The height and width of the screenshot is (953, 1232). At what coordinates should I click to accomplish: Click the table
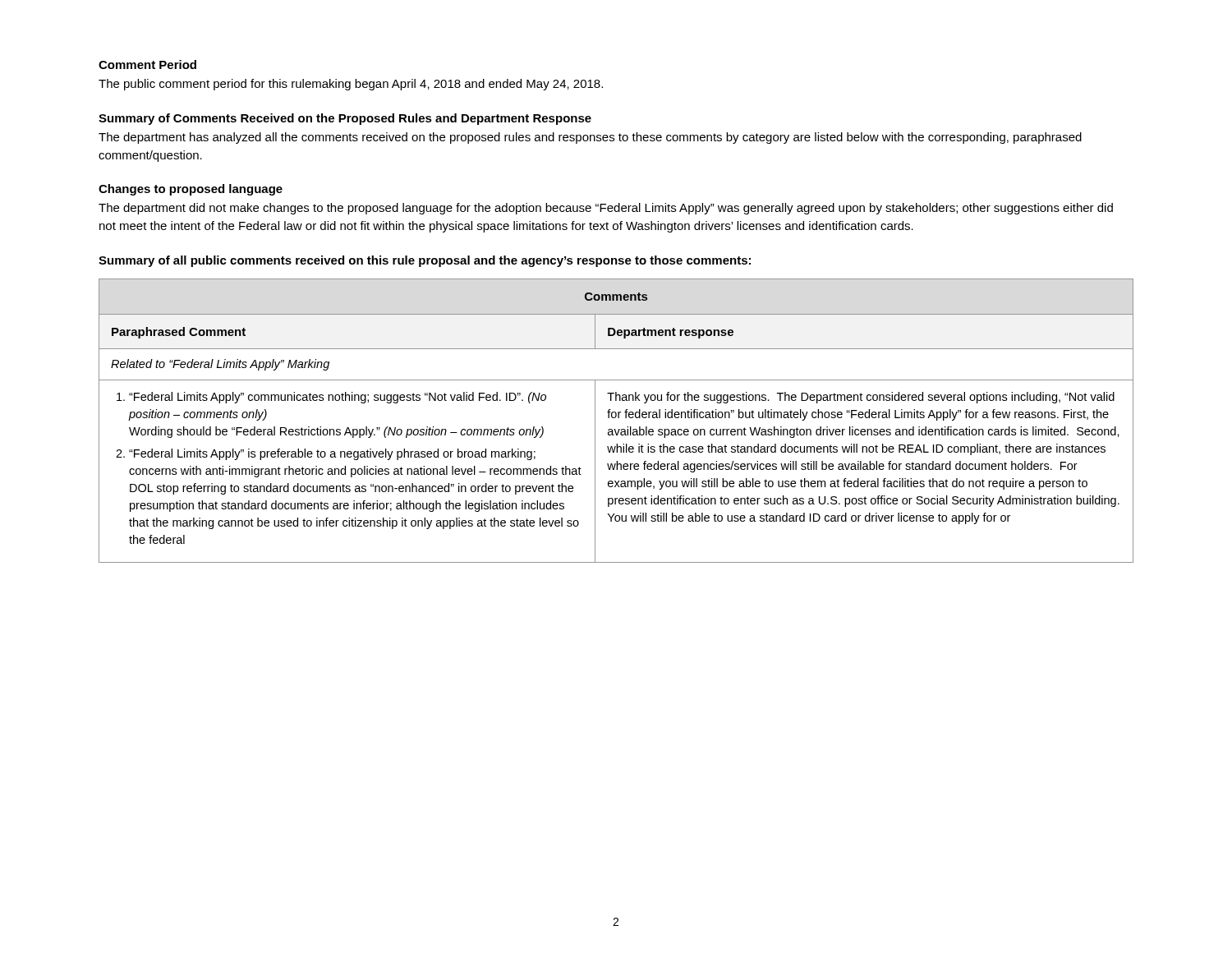point(616,421)
